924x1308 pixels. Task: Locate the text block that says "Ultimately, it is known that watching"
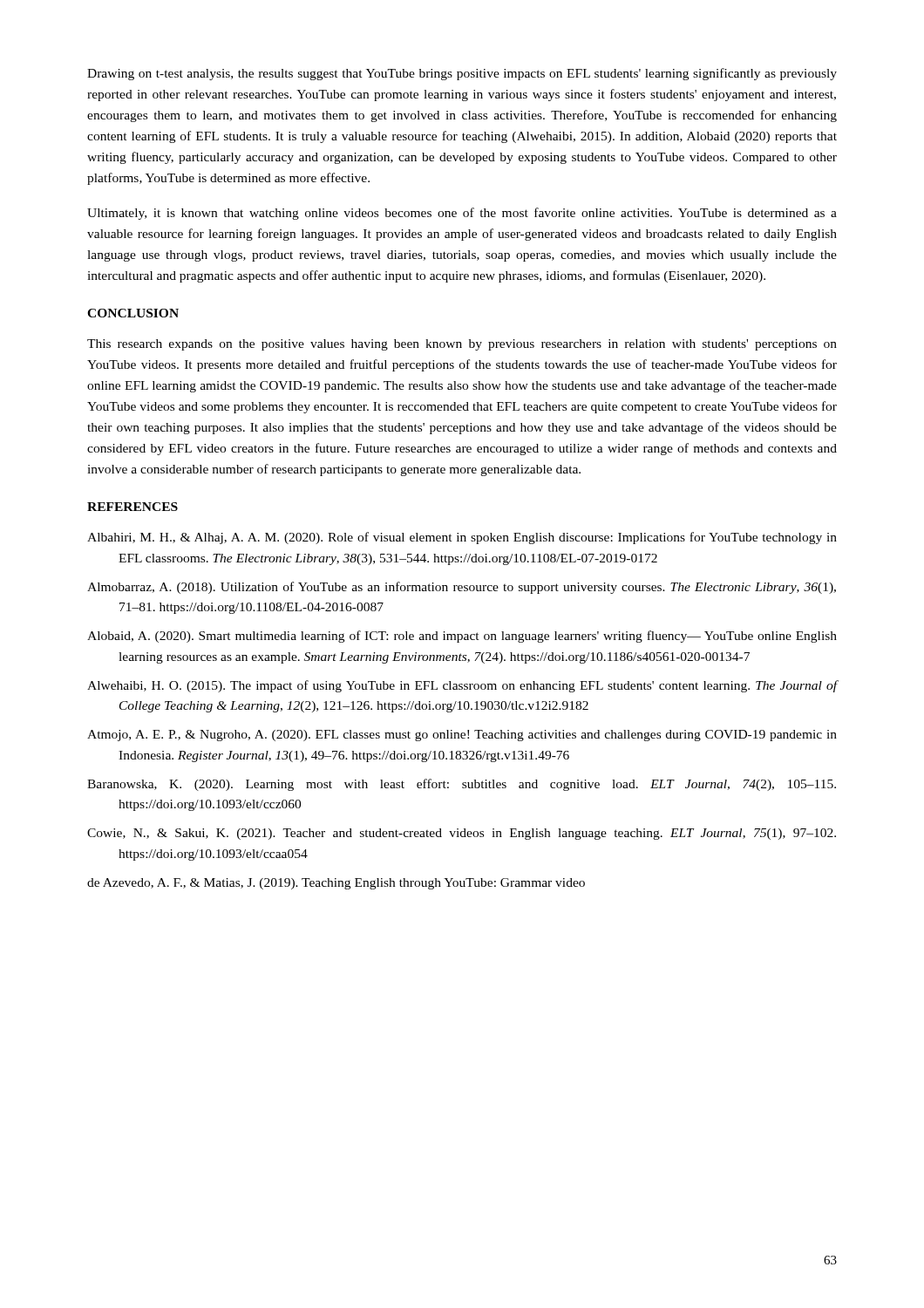(x=462, y=244)
